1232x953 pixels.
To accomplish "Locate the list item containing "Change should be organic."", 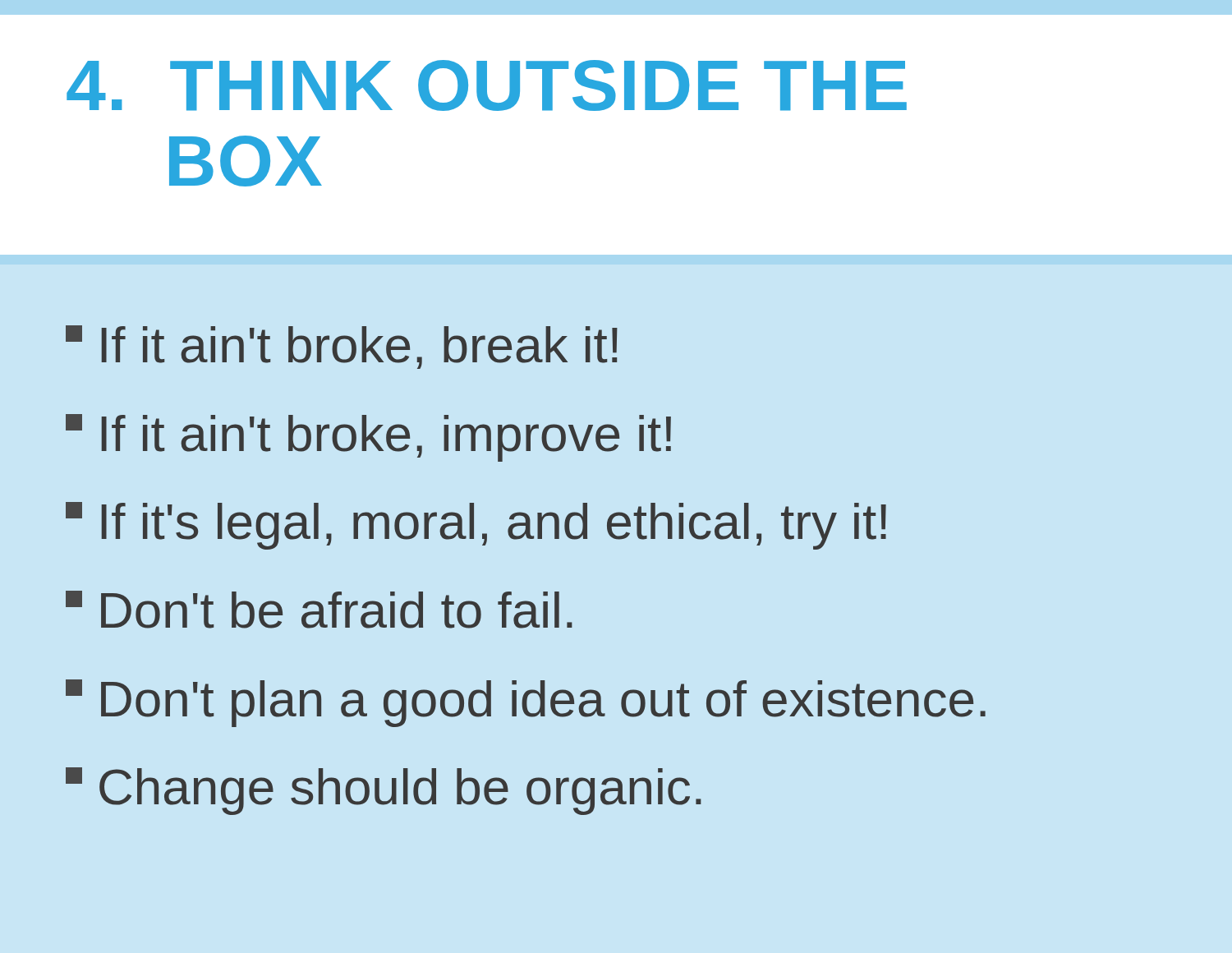I will pos(386,787).
